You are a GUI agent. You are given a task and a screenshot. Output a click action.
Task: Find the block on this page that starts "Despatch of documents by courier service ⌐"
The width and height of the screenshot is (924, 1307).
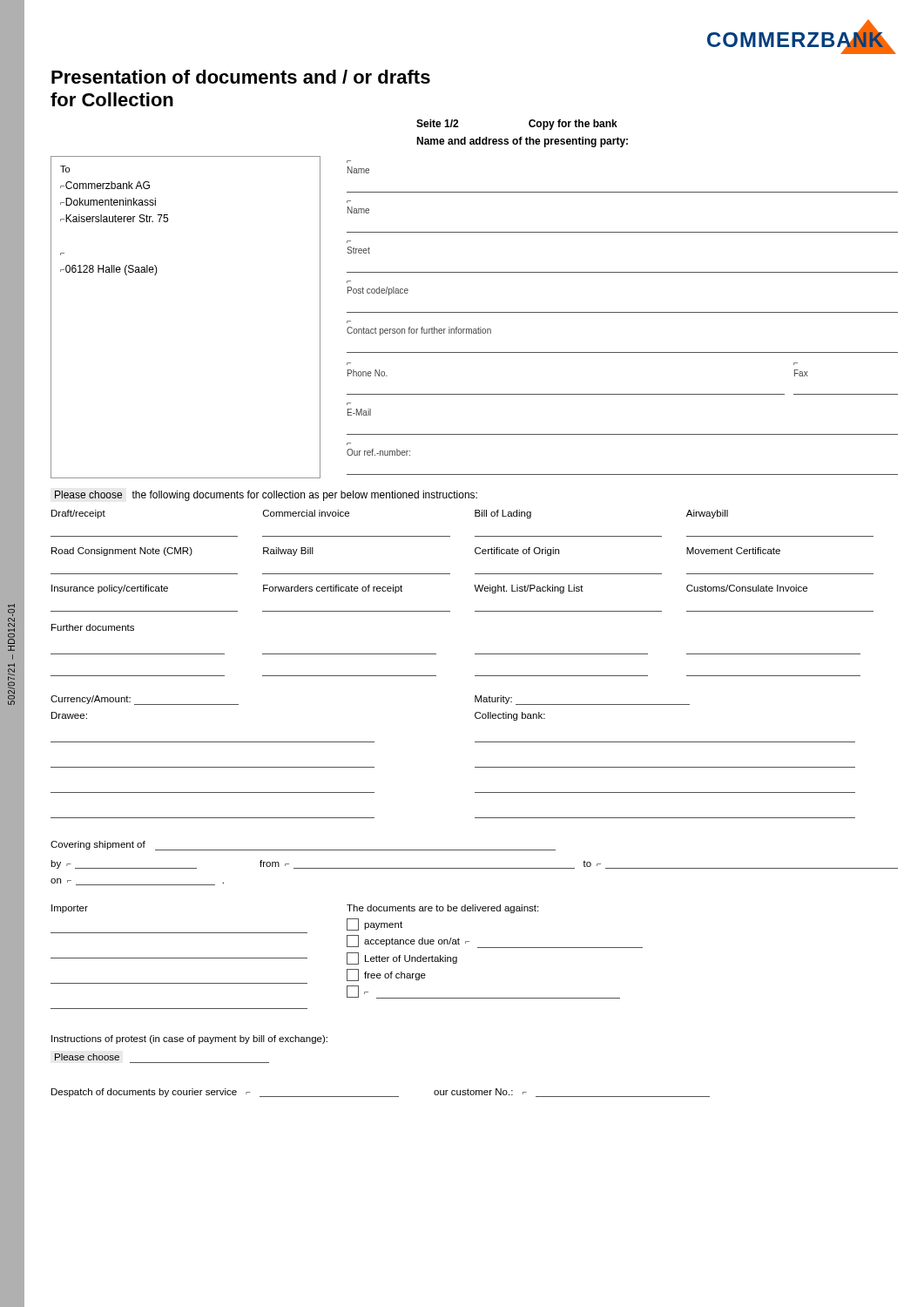(x=380, y=1090)
